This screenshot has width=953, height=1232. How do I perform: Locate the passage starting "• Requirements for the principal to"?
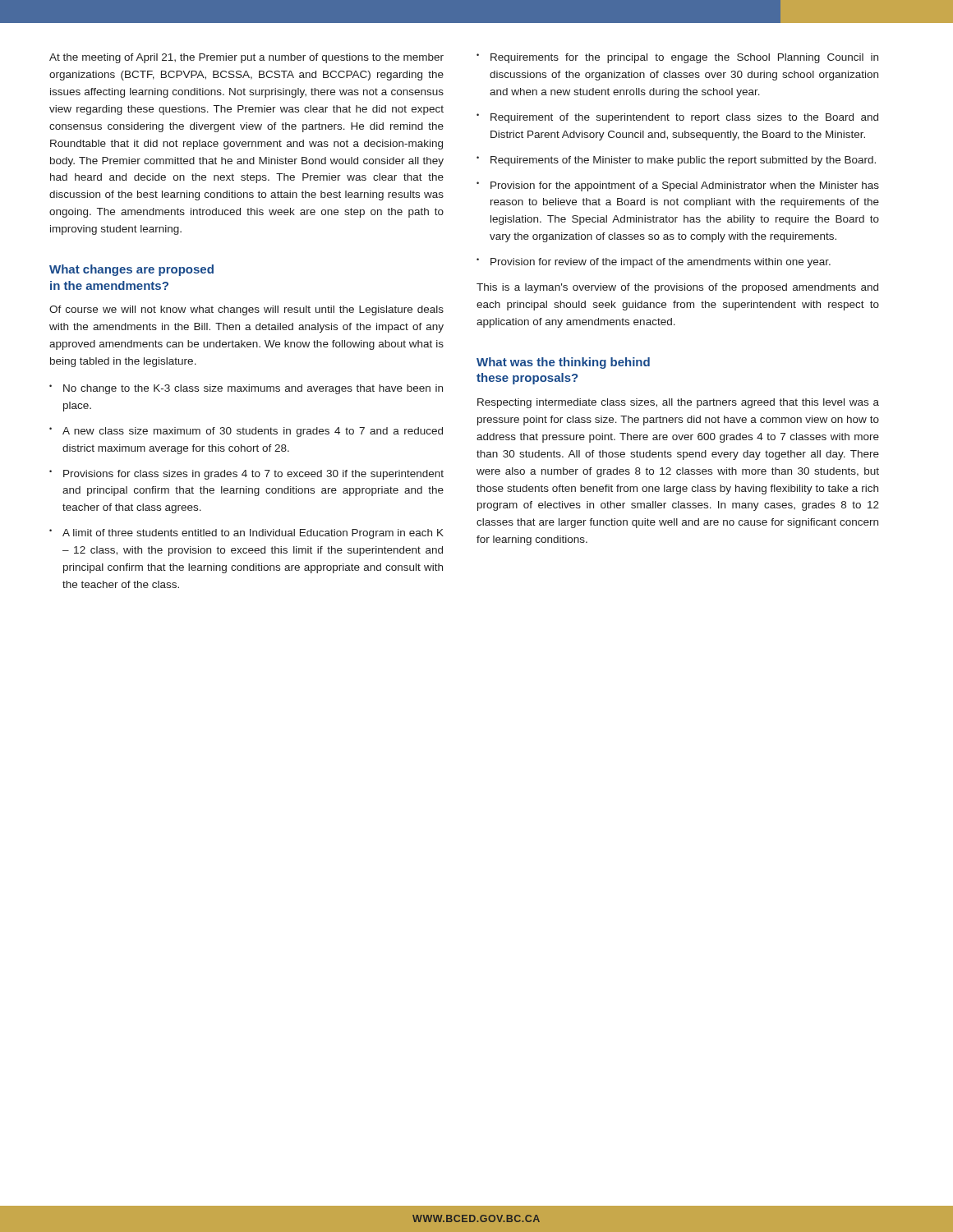click(678, 75)
